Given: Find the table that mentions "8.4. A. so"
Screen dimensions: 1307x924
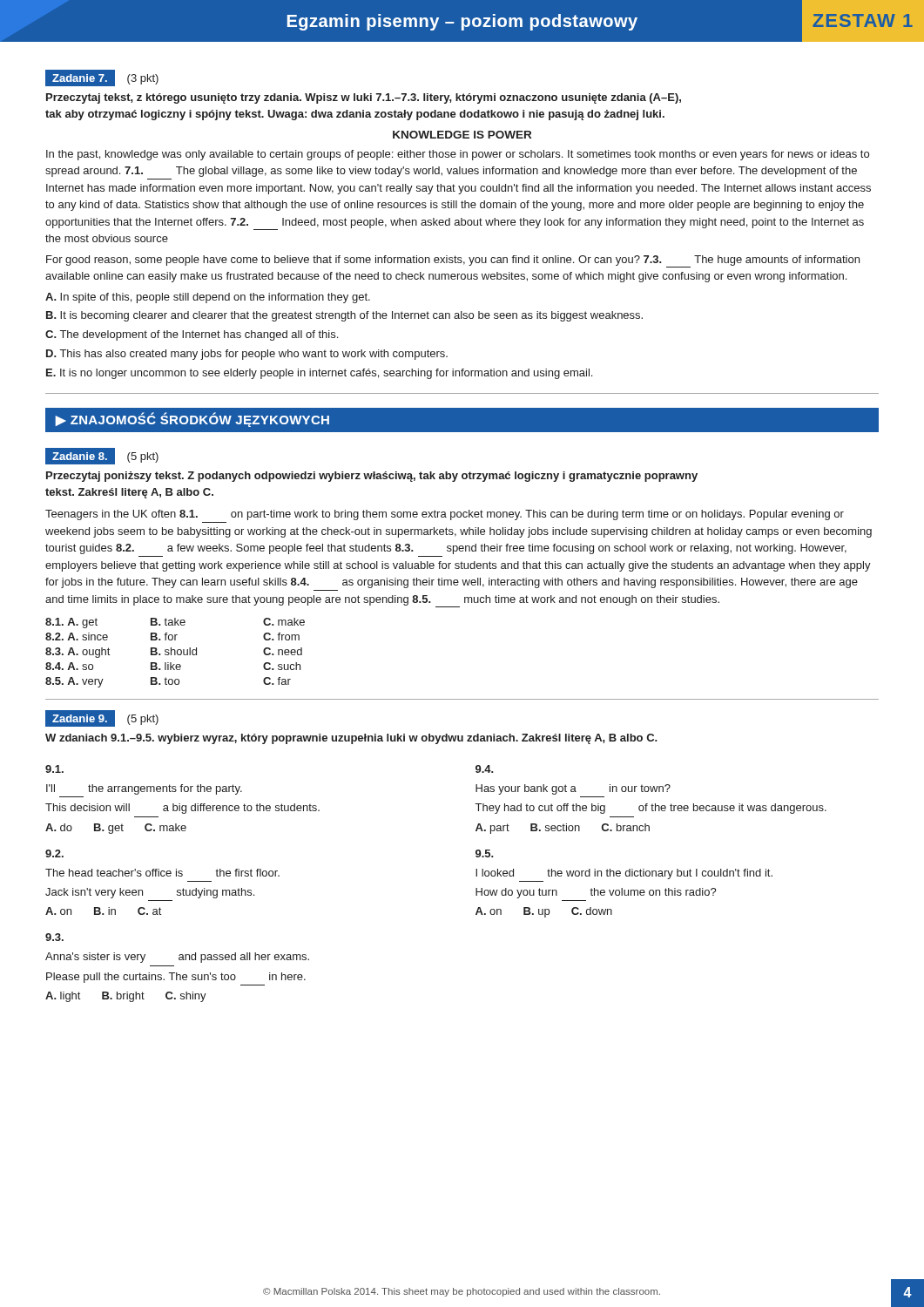Looking at the screenshot, I should click(462, 652).
